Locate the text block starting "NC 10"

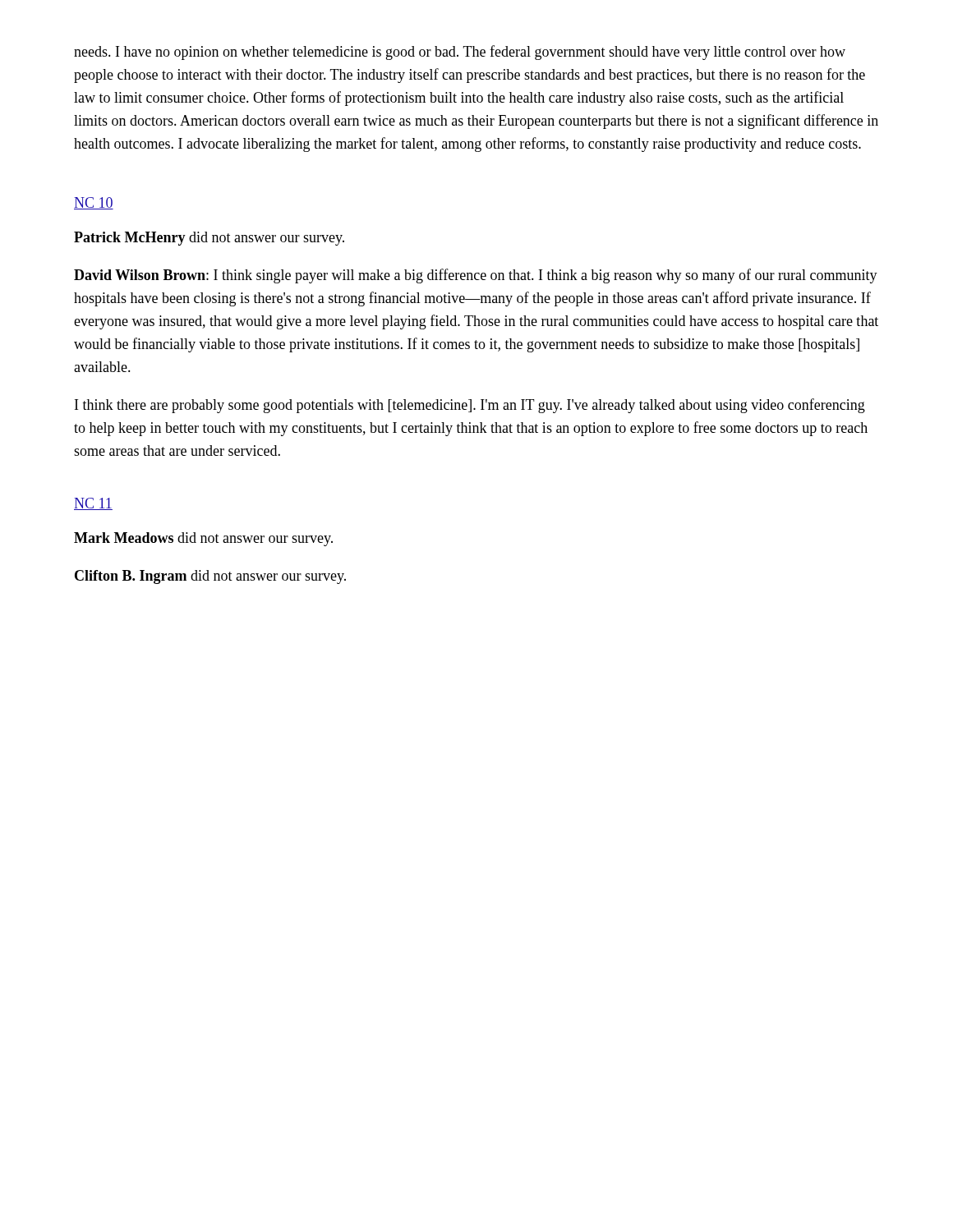click(x=93, y=203)
